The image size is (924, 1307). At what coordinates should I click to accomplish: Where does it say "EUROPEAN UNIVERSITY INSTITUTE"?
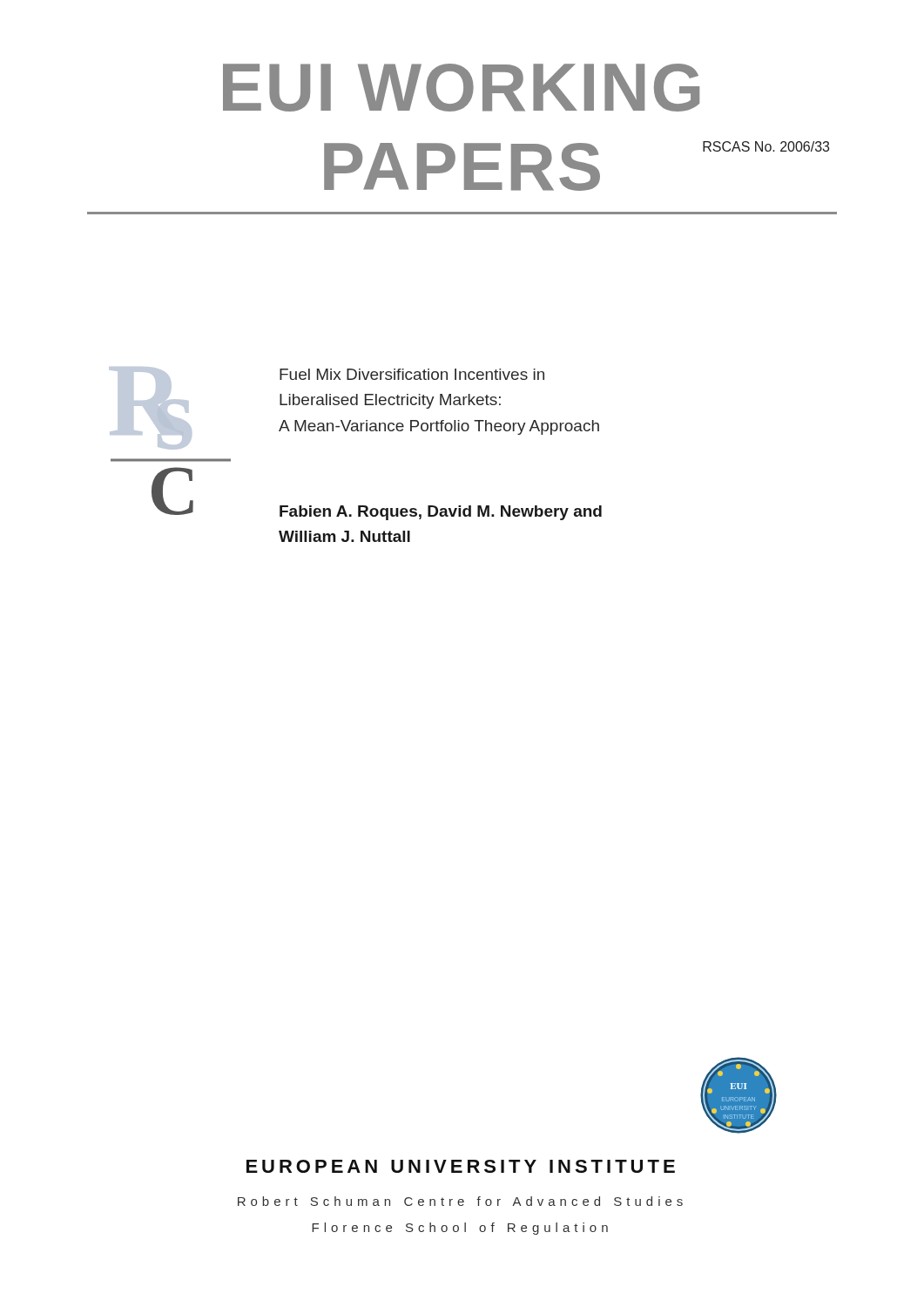[x=462, y=1166]
